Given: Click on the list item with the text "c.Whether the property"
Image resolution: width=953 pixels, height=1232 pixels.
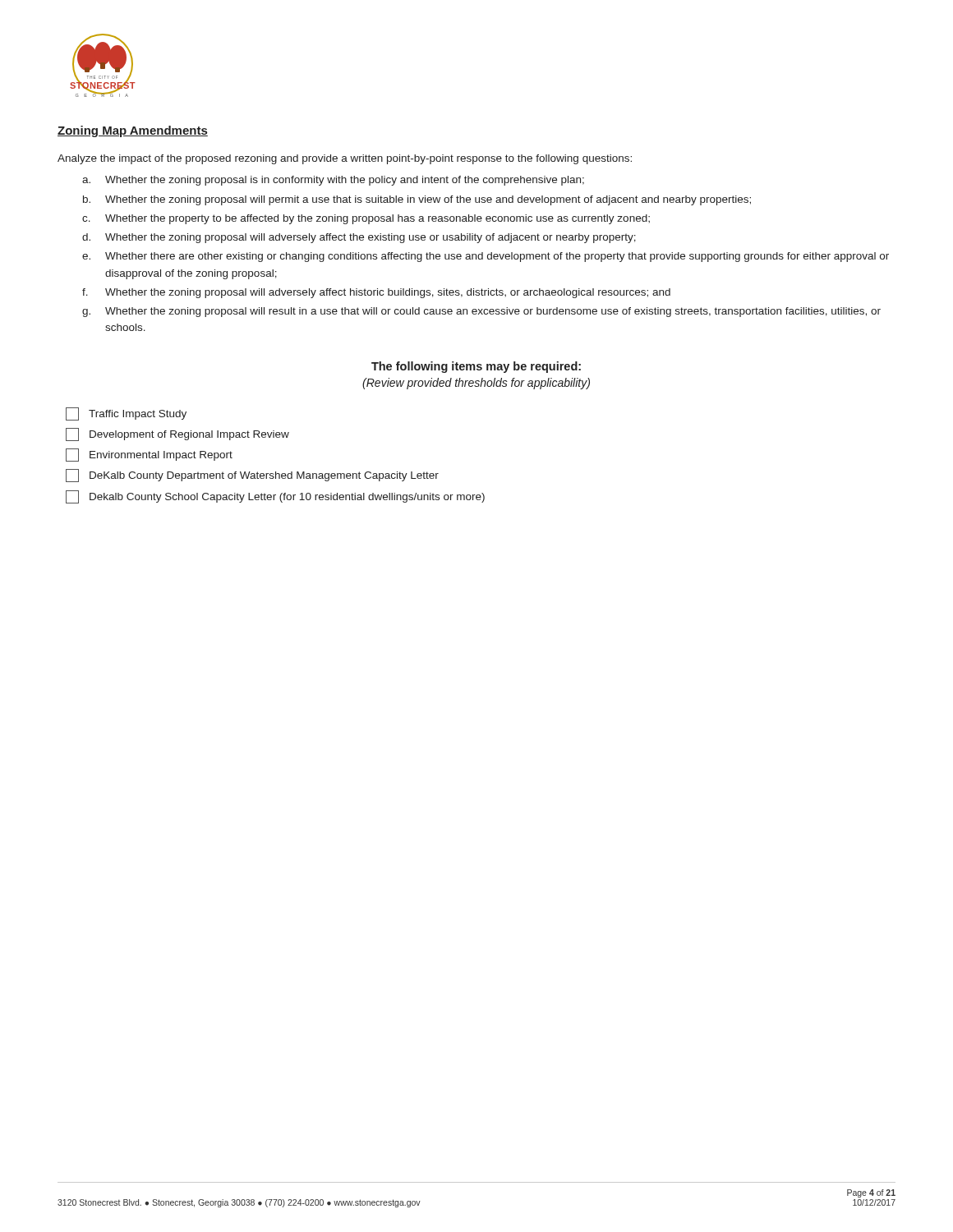Looking at the screenshot, I should click(x=366, y=218).
